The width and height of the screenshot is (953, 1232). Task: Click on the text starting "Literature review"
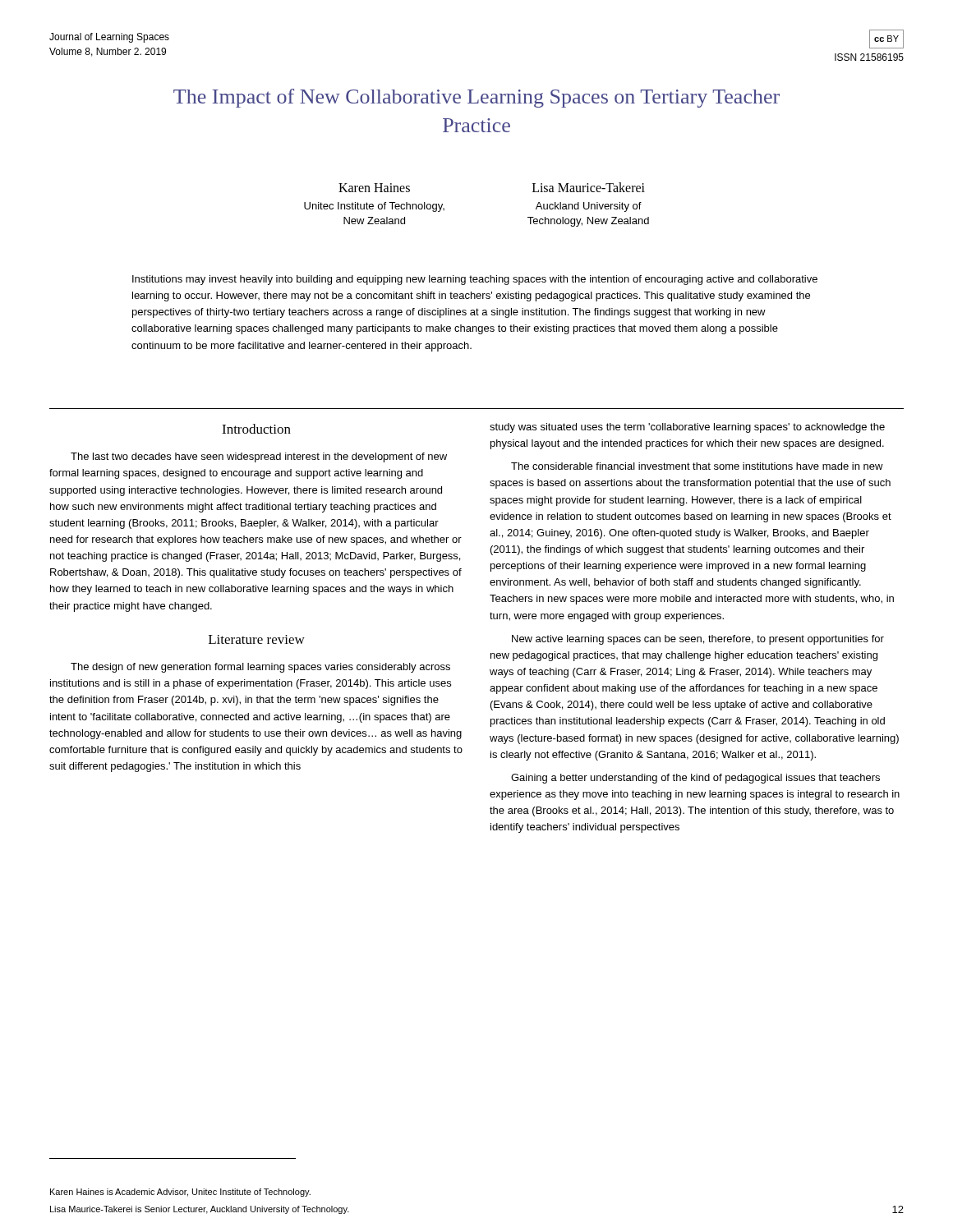pyautogui.click(x=256, y=639)
